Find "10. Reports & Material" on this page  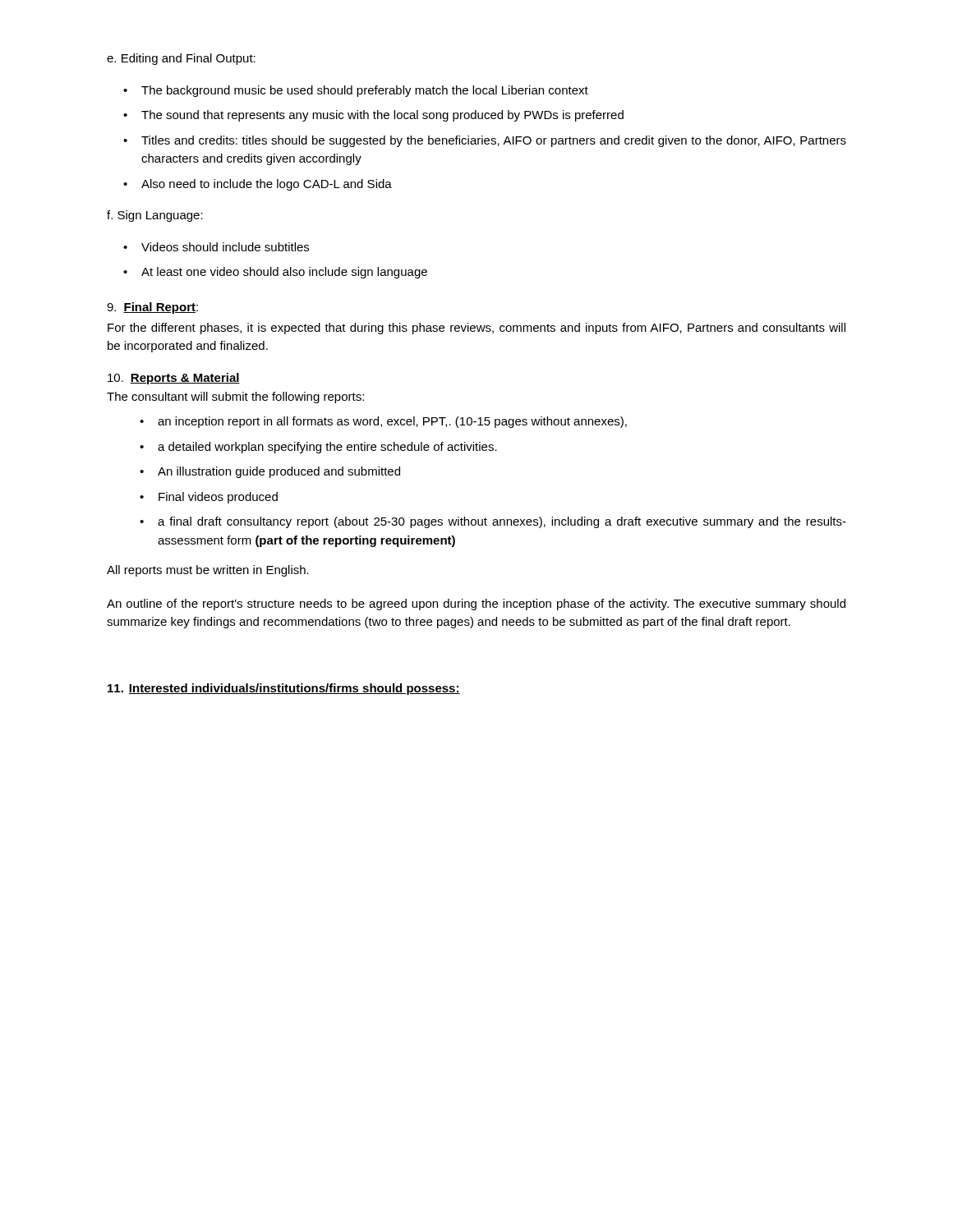tap(173, 377)
